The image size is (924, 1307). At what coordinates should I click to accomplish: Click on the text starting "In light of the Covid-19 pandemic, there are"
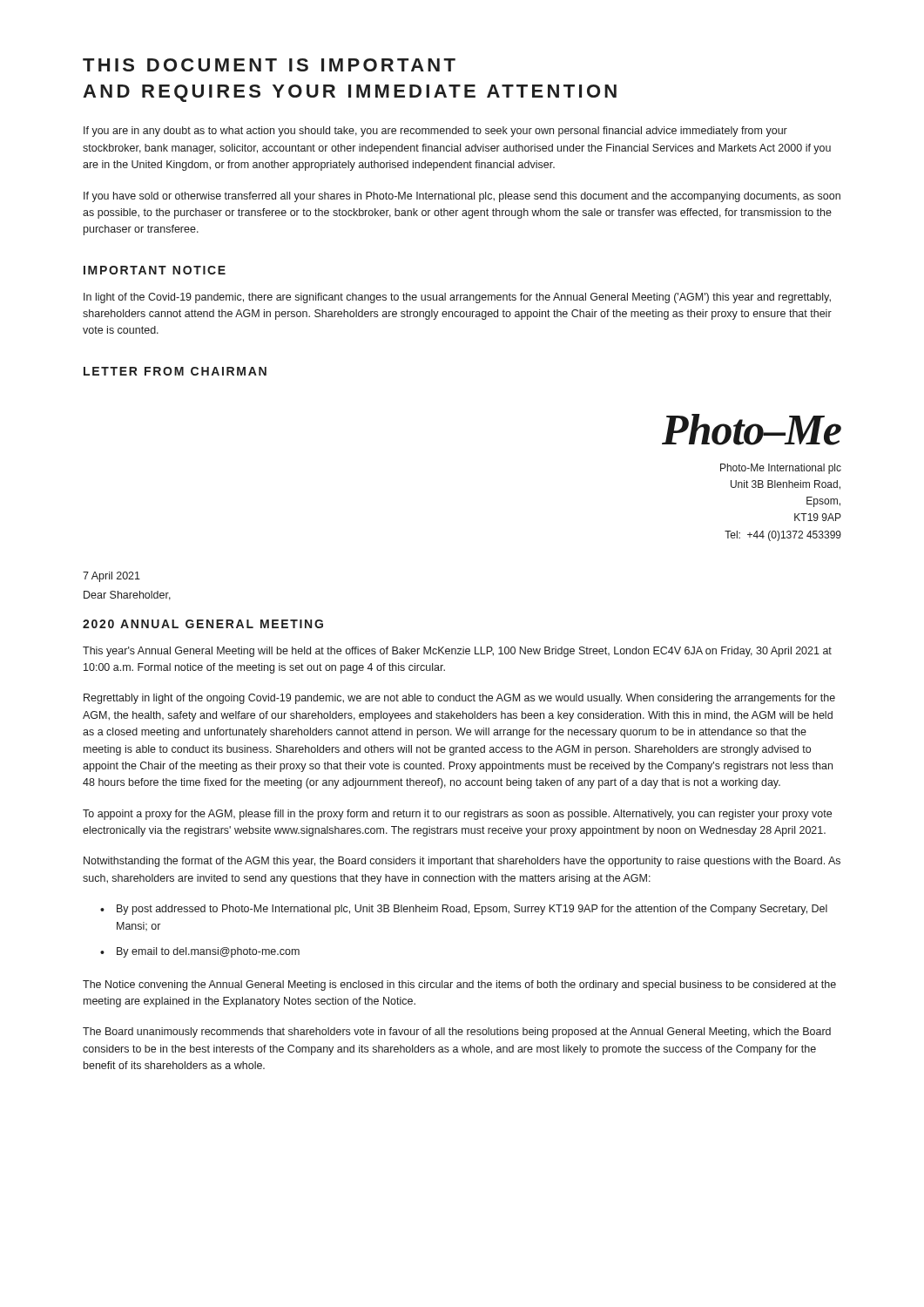(x=457, y=314)
